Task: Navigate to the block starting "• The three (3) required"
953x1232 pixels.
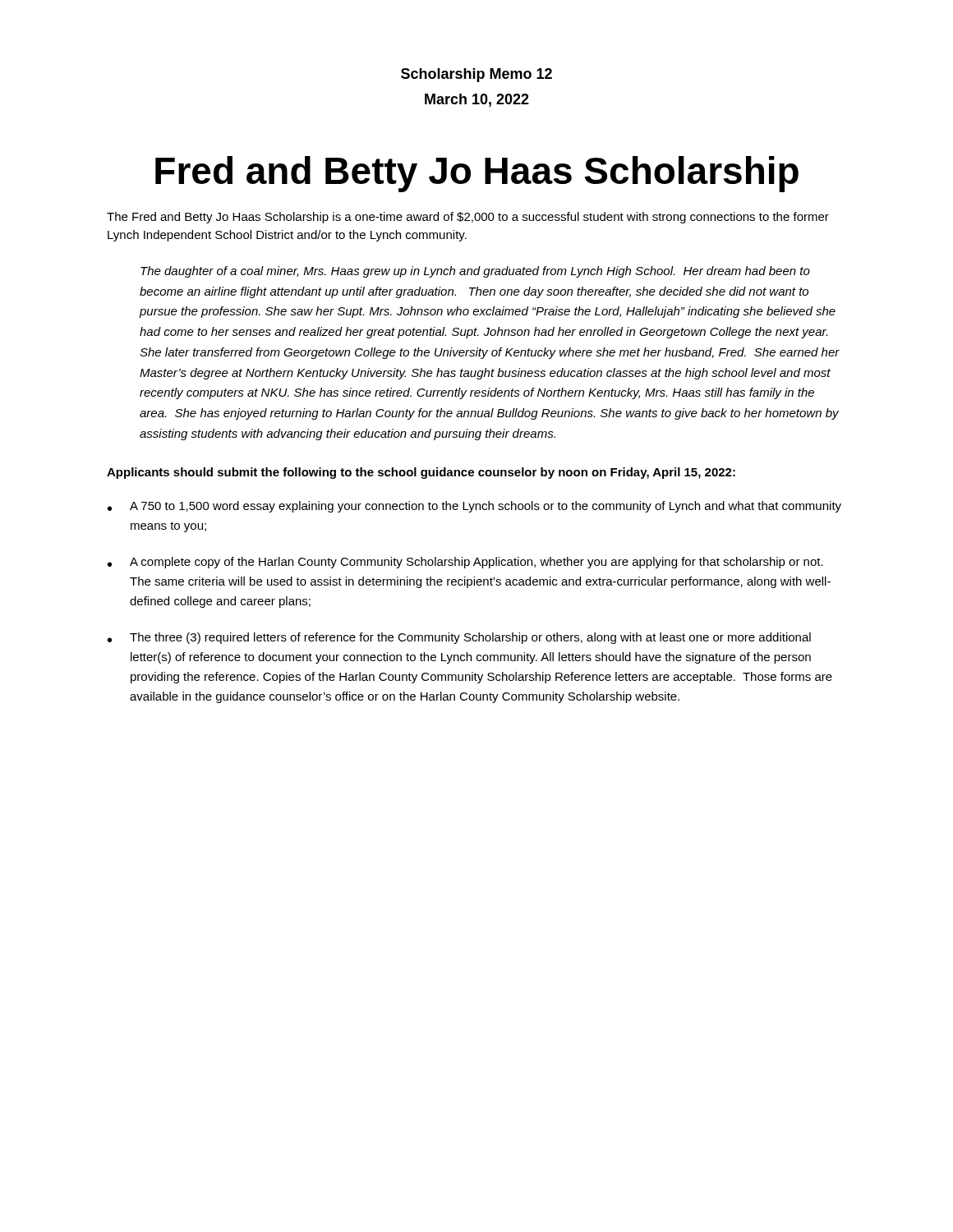Action: tap(476, 667)
